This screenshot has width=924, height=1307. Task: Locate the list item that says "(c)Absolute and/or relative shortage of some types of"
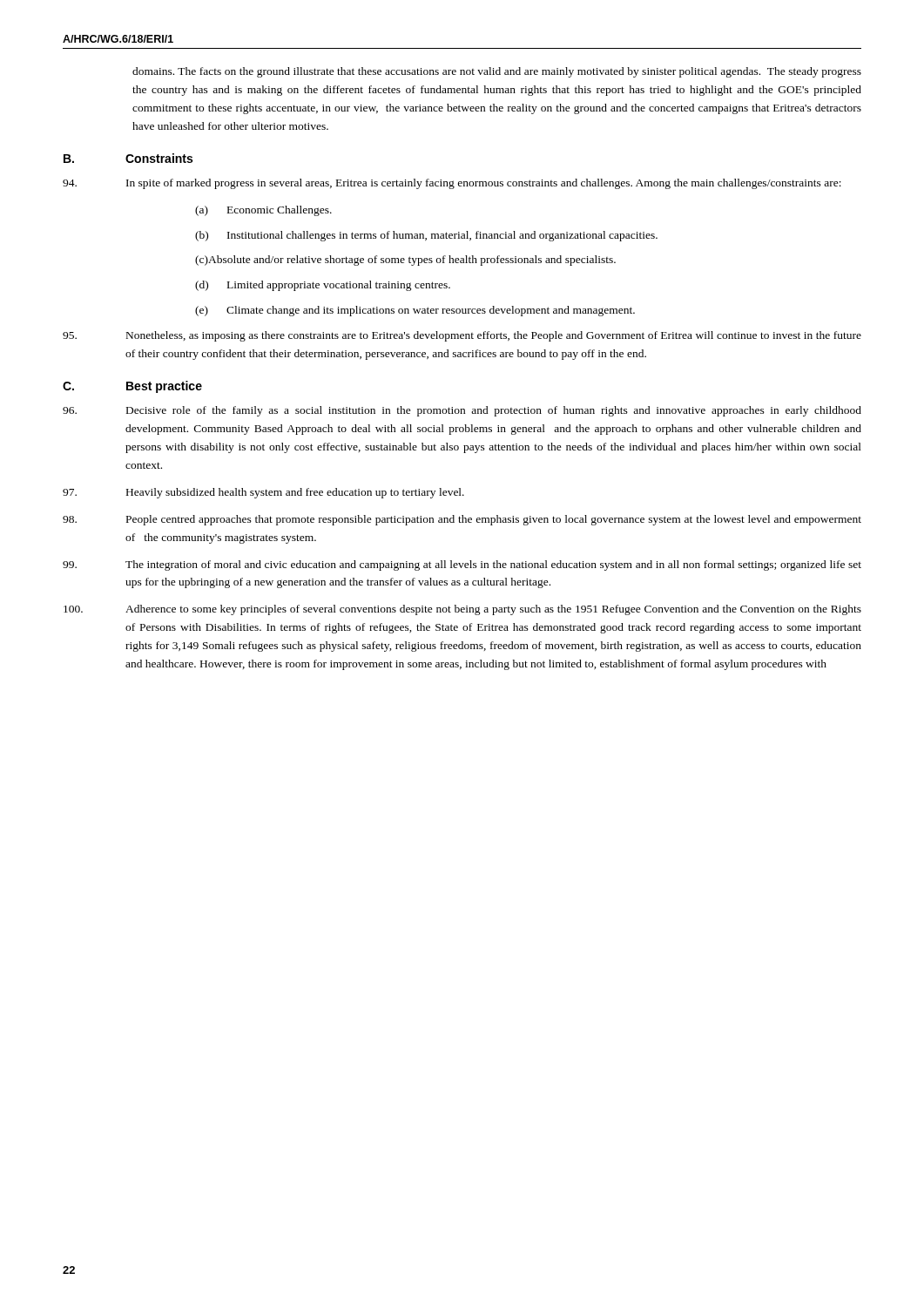406,260
